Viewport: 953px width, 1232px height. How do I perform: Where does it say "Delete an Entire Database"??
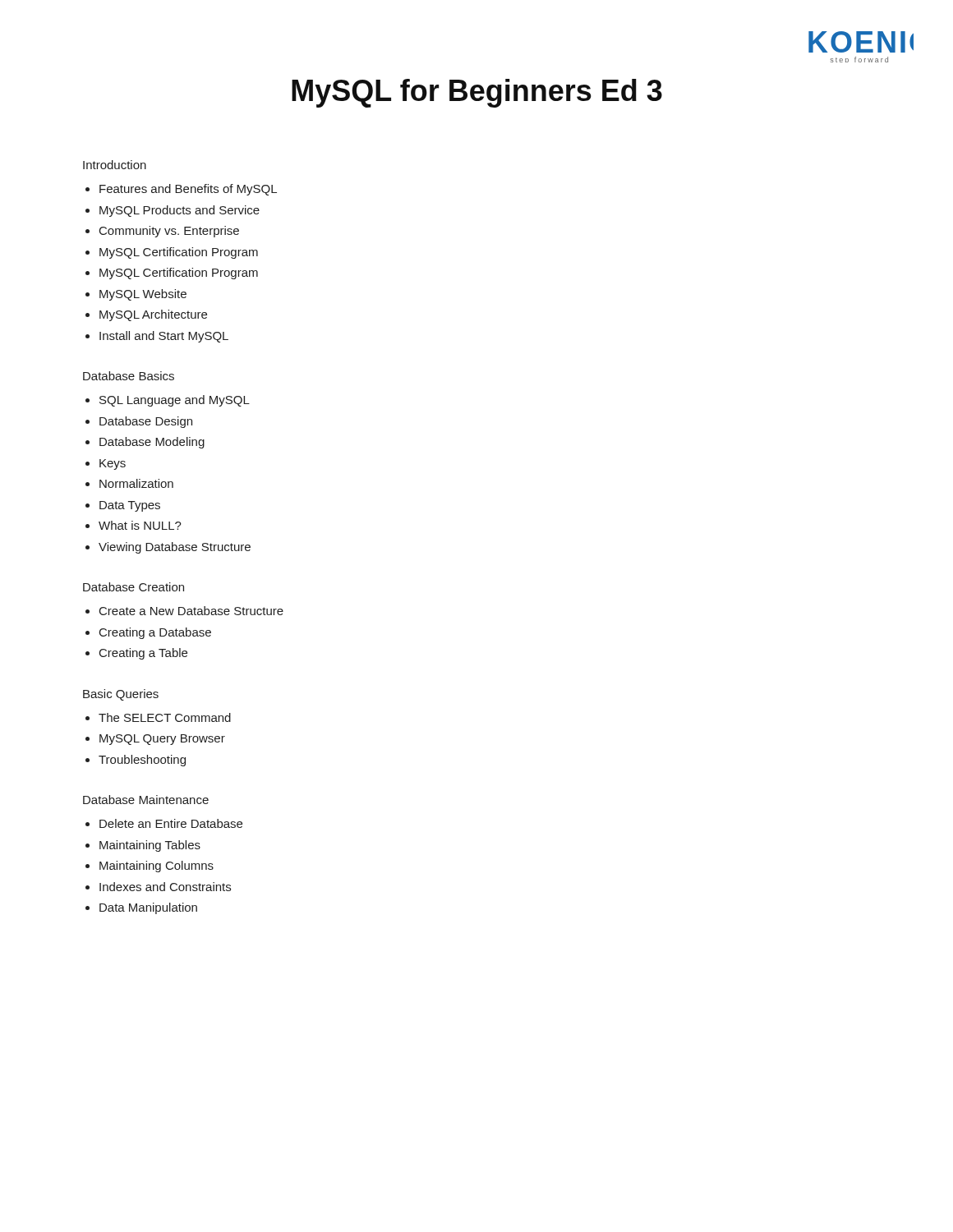coord(171,823)
